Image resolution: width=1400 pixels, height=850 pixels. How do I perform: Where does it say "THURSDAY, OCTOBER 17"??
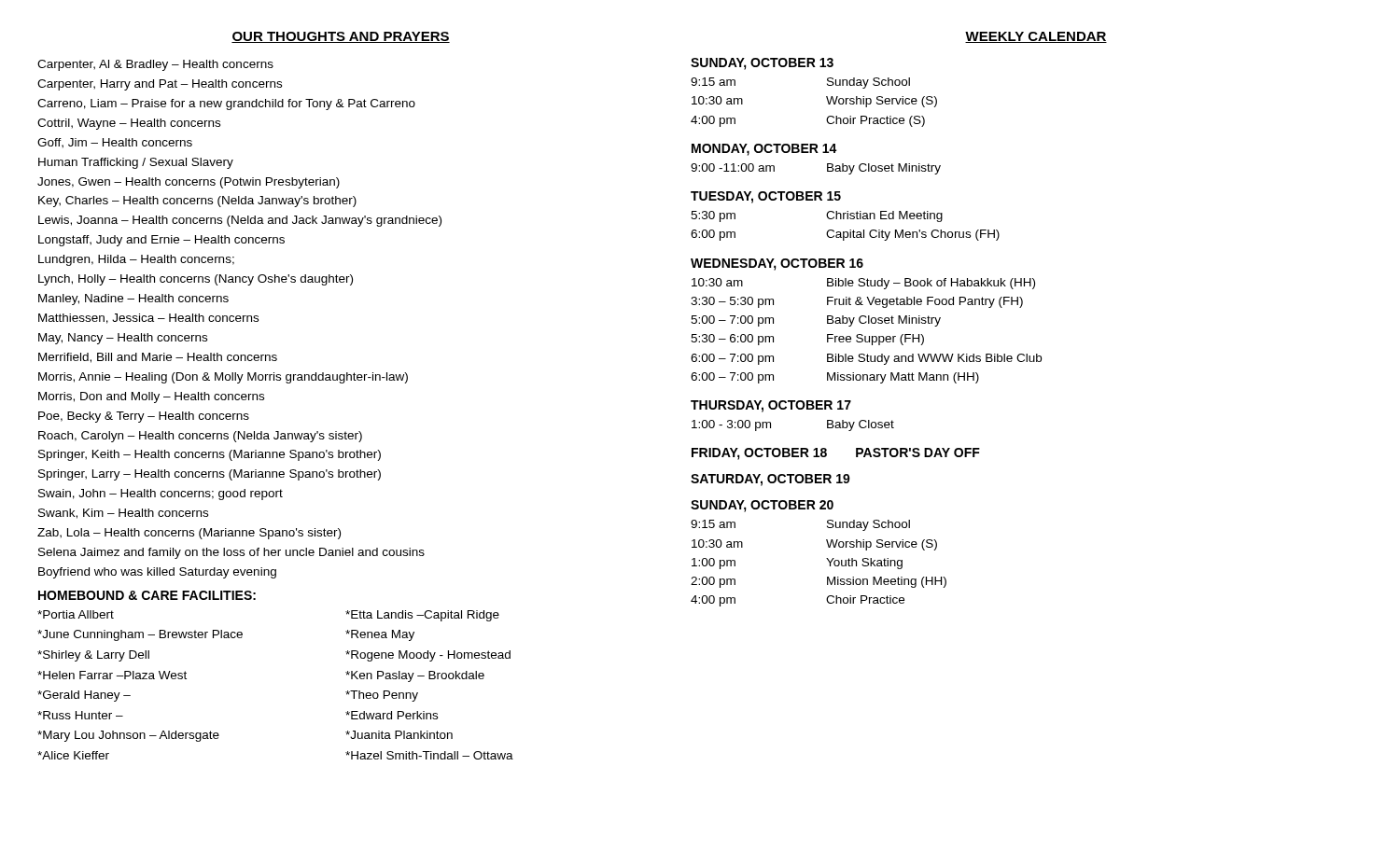click(771, 405)
